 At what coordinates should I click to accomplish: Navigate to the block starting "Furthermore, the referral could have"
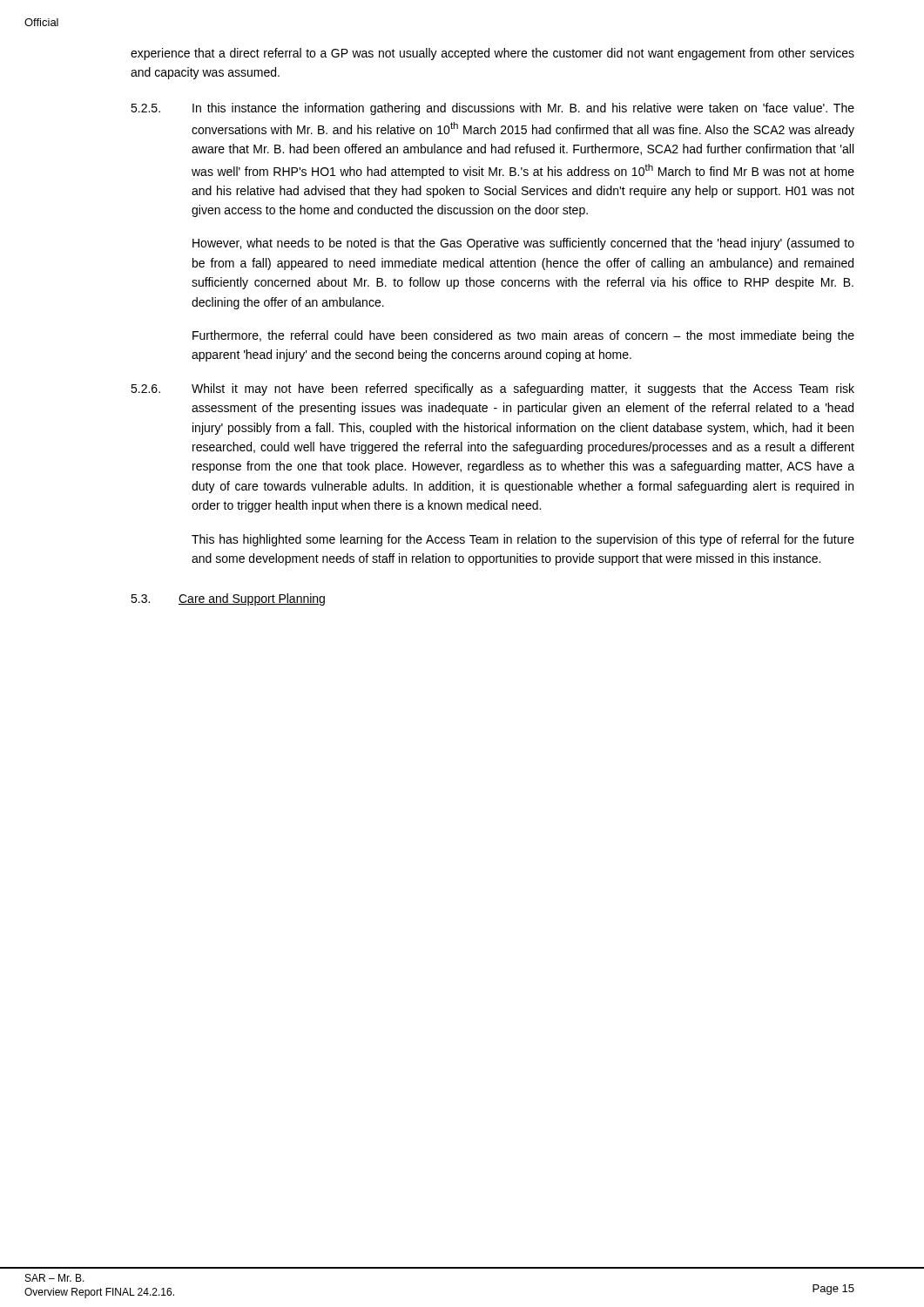pyautogui.click(x=523, y=345)
